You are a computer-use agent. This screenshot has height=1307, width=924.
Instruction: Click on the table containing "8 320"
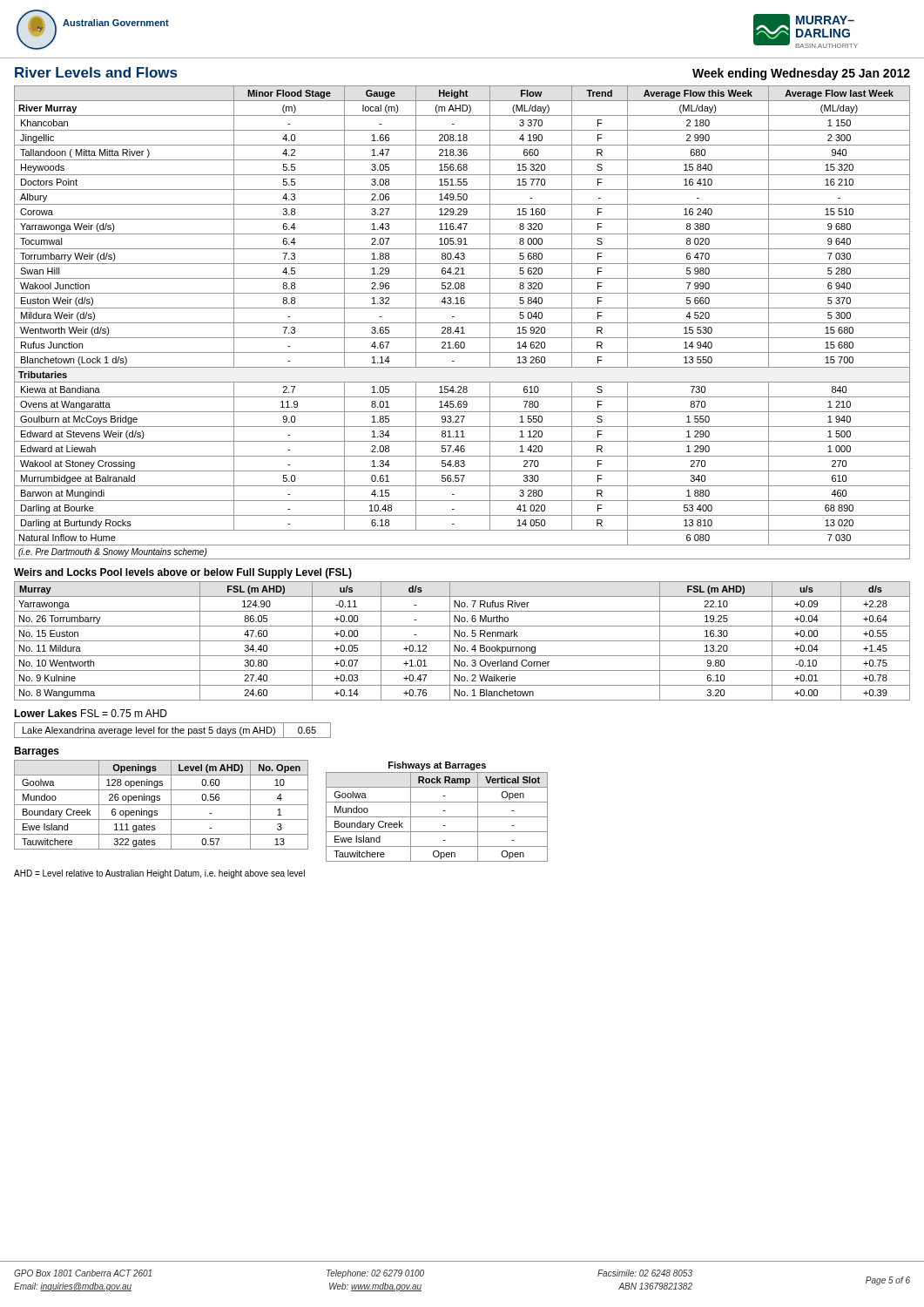[x=462, y=322]
